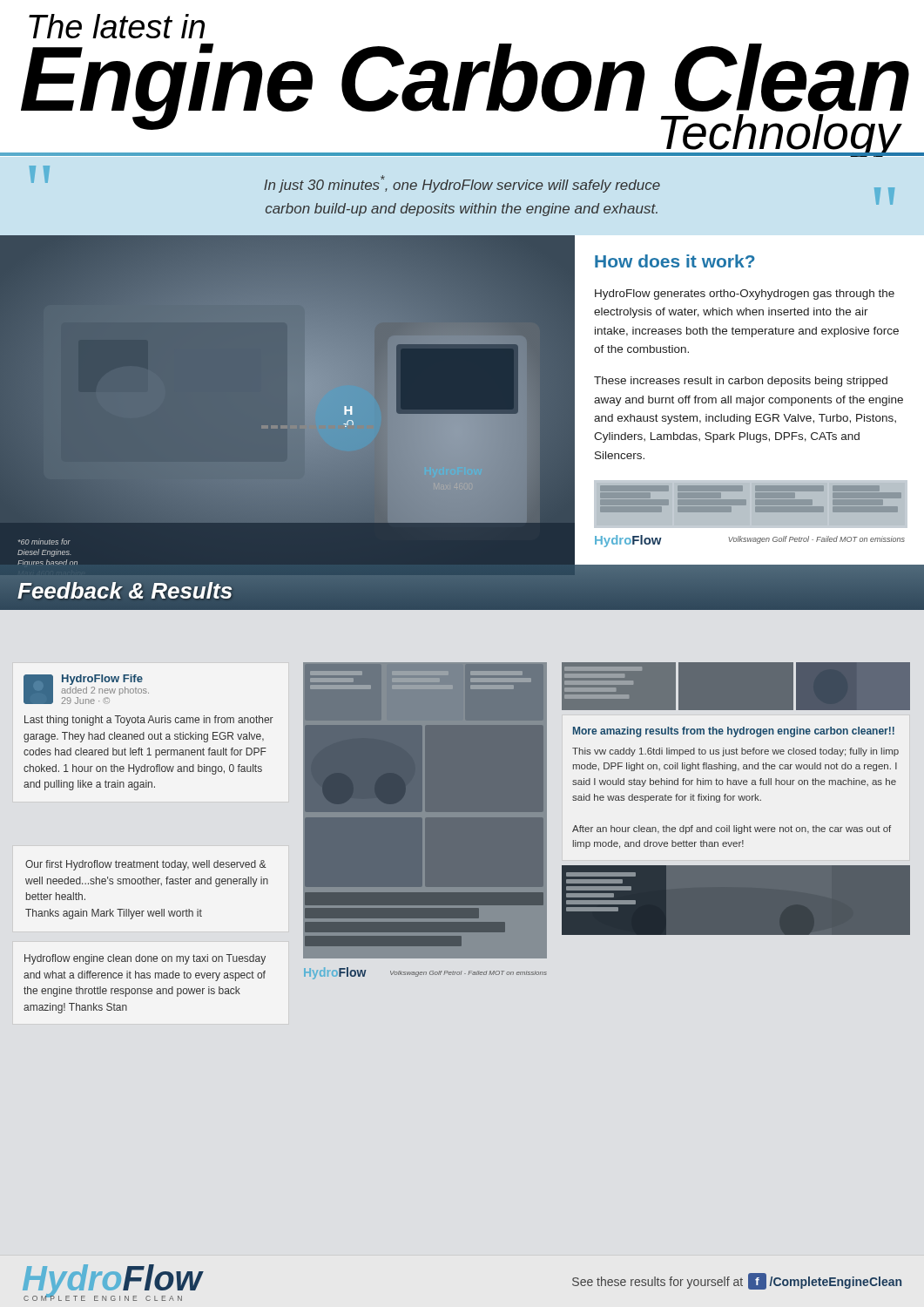
Task: Find the photo
Action: pyautogui.click(x=287, y=405)
